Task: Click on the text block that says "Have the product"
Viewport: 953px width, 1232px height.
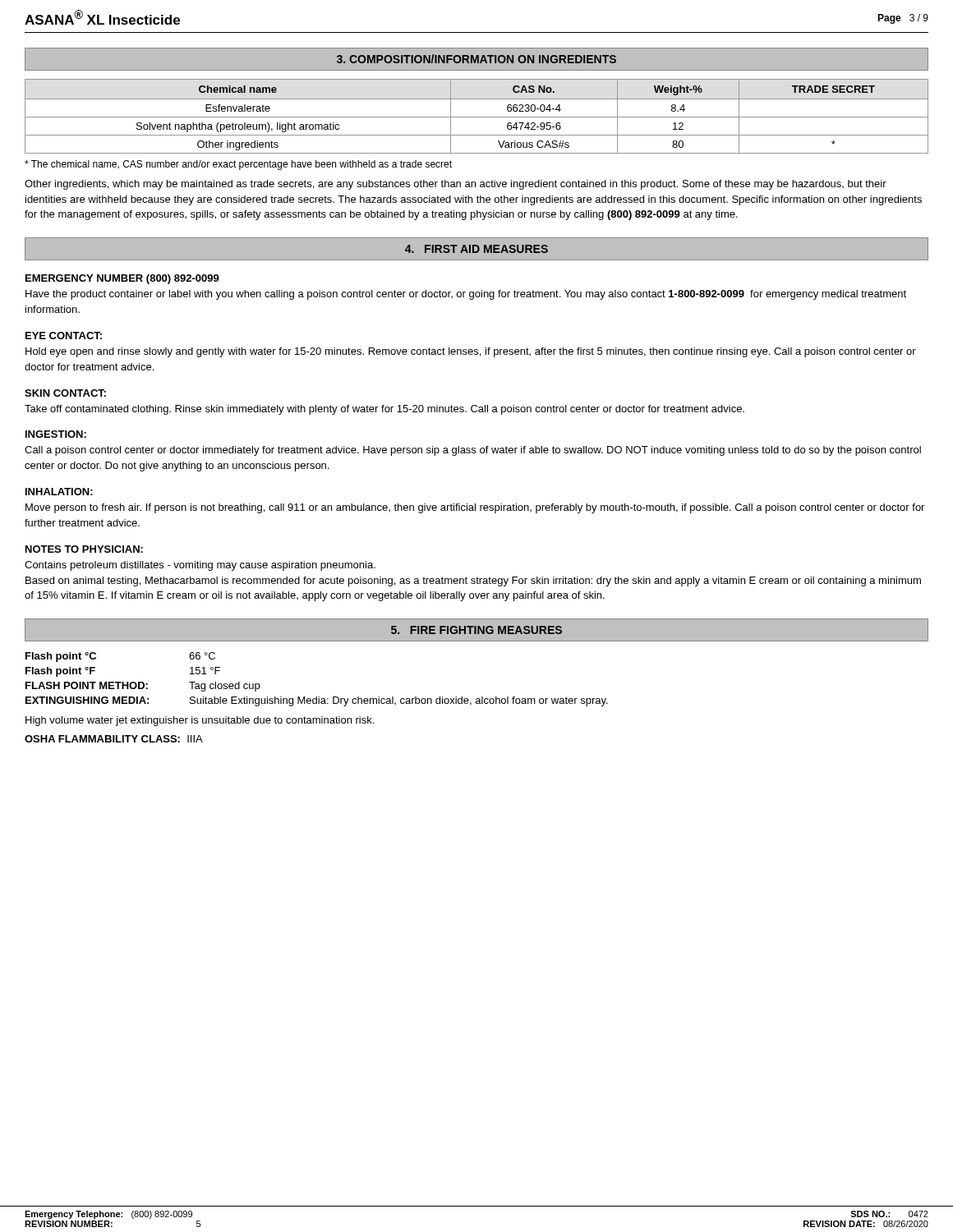Action: (465, 302)
